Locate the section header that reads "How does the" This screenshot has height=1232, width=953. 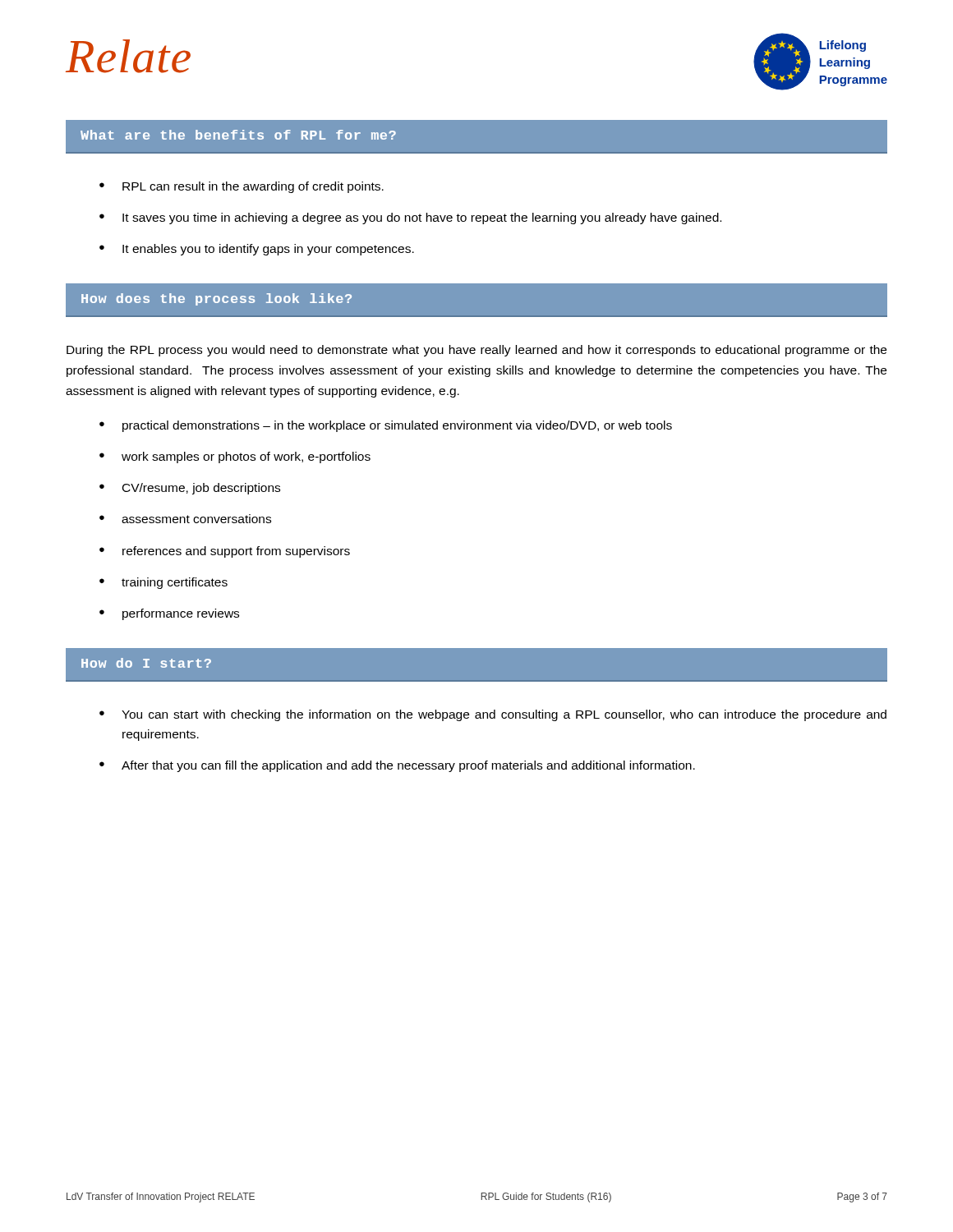pos(217,299)
